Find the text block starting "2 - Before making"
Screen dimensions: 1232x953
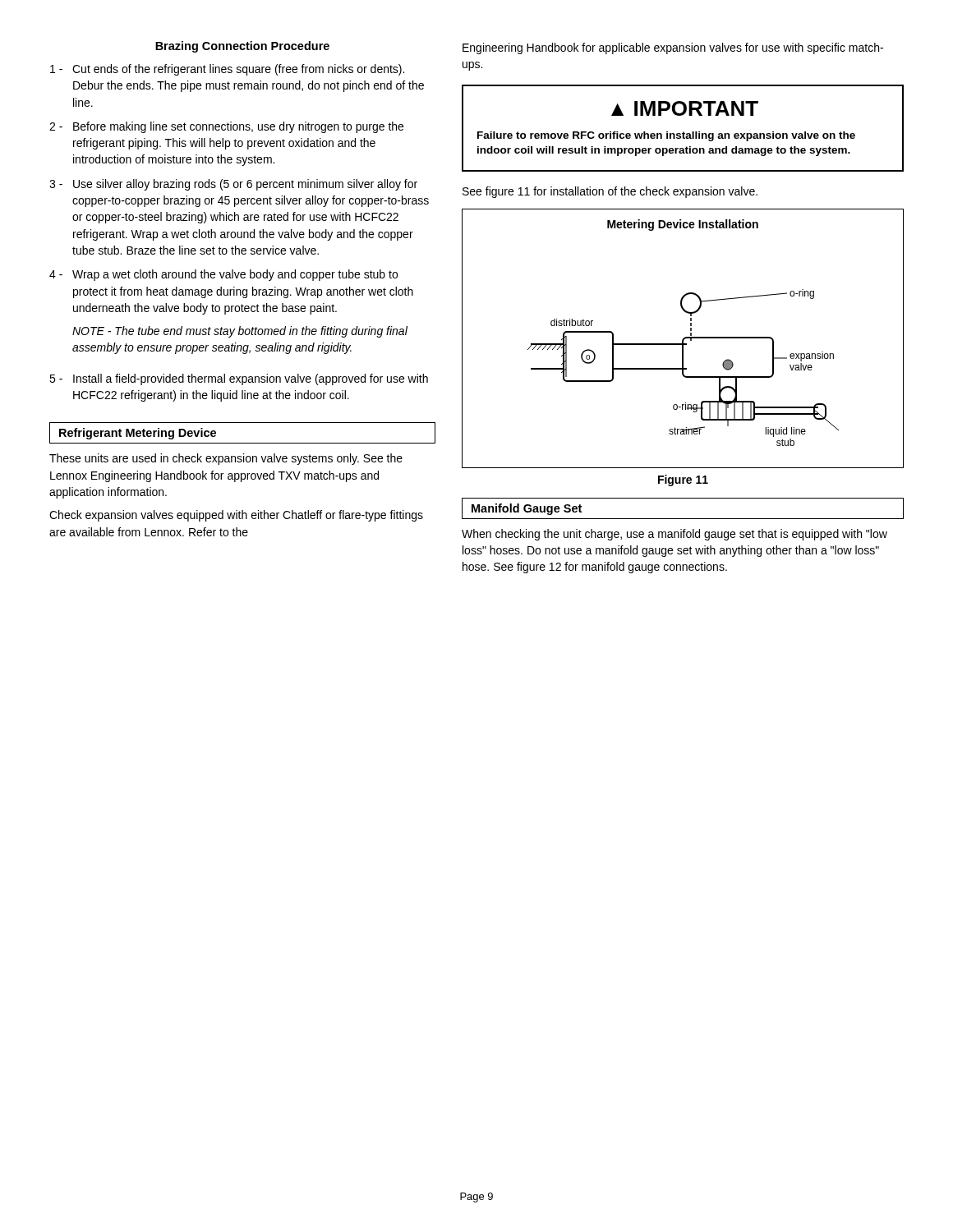click(242, 143)
